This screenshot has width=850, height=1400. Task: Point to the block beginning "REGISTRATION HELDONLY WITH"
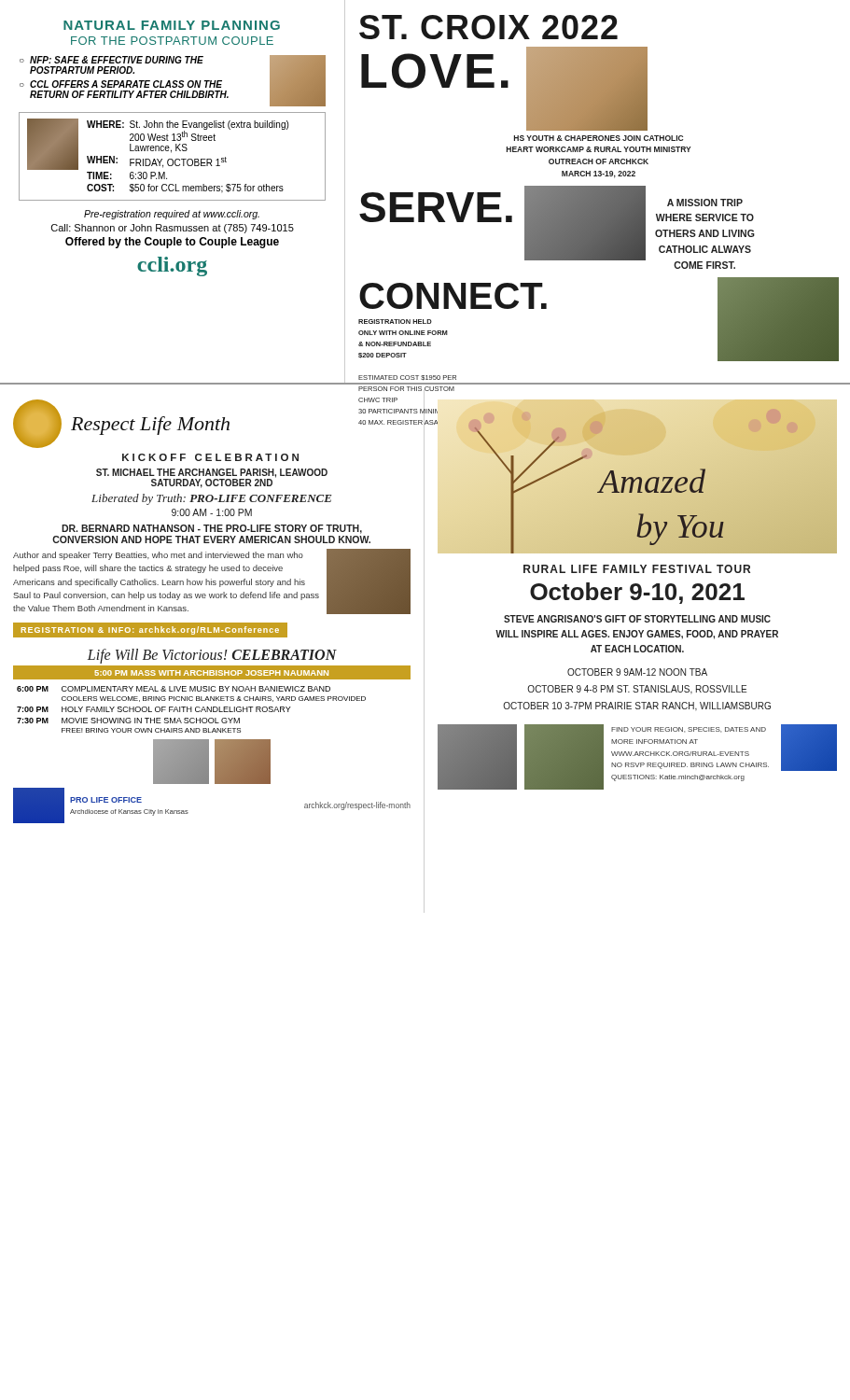408,372
